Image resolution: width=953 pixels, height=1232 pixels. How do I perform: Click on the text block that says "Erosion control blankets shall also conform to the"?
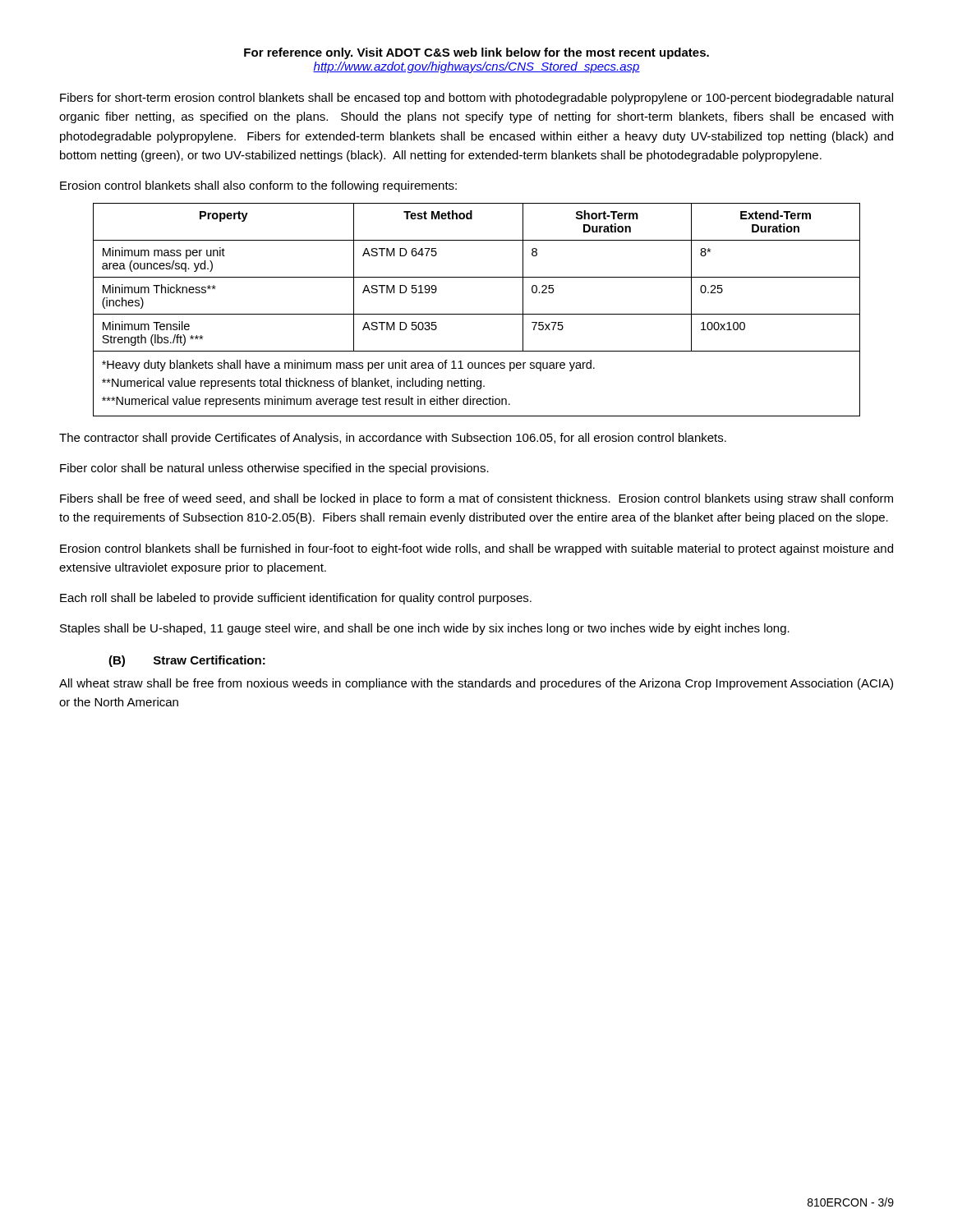tap(259, 185)
